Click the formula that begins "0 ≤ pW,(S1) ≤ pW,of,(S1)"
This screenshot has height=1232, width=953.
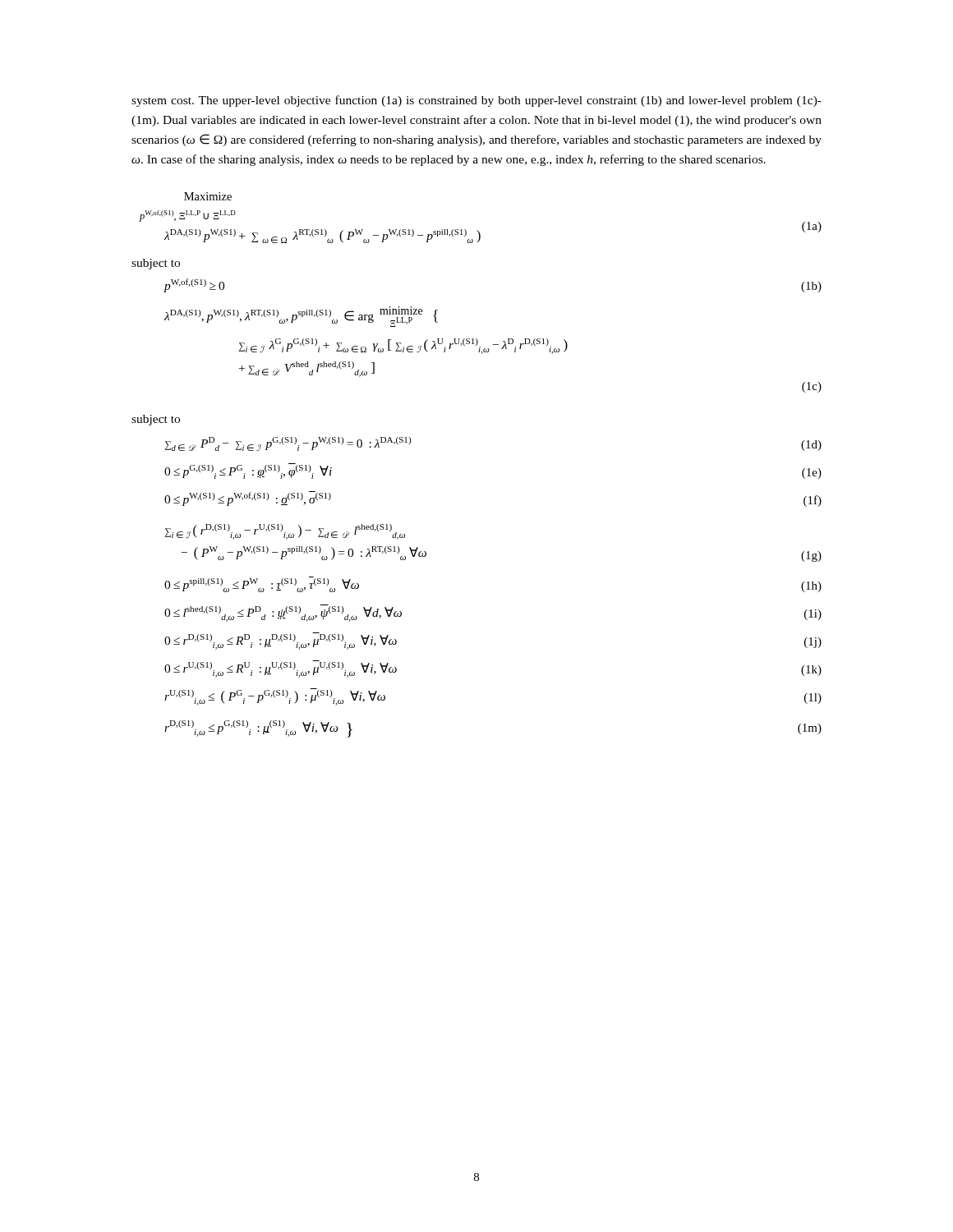click(x=249, y=498)
